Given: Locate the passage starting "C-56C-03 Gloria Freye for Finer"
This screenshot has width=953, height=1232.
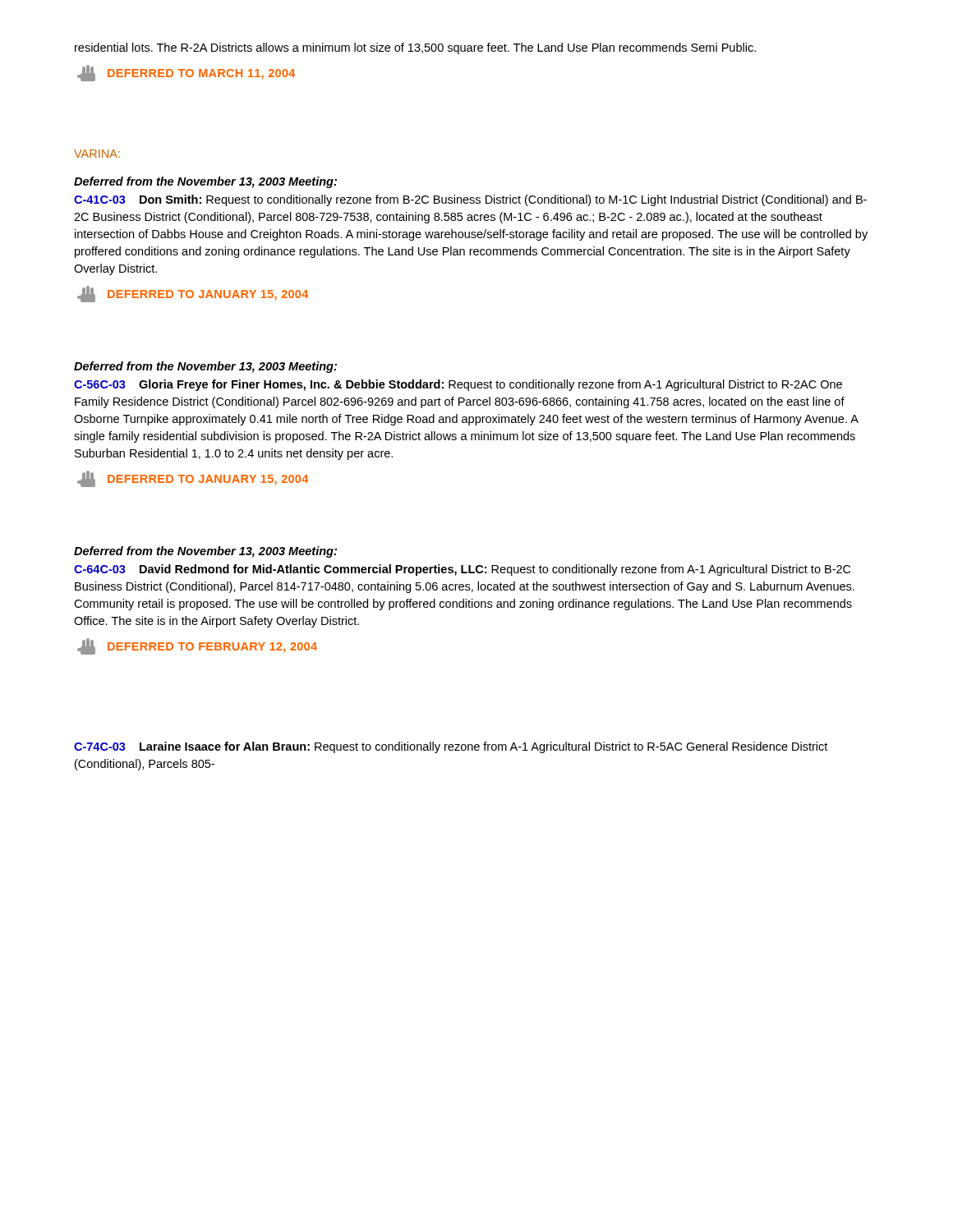Looking at the screenshot, I should pyautogui.click(x=466, y=419).
